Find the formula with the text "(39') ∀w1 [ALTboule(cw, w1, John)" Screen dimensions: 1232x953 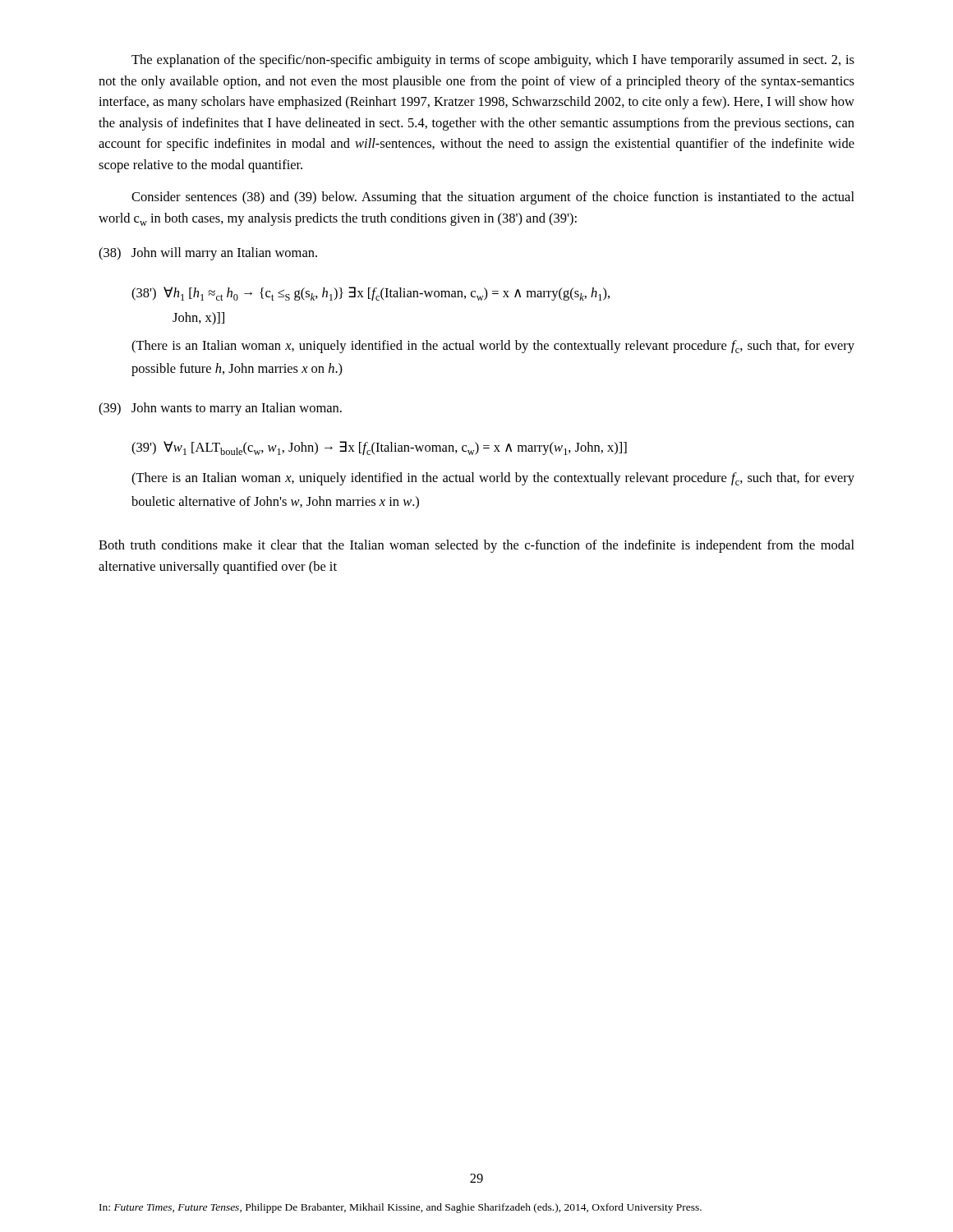(x=476, y=449)
